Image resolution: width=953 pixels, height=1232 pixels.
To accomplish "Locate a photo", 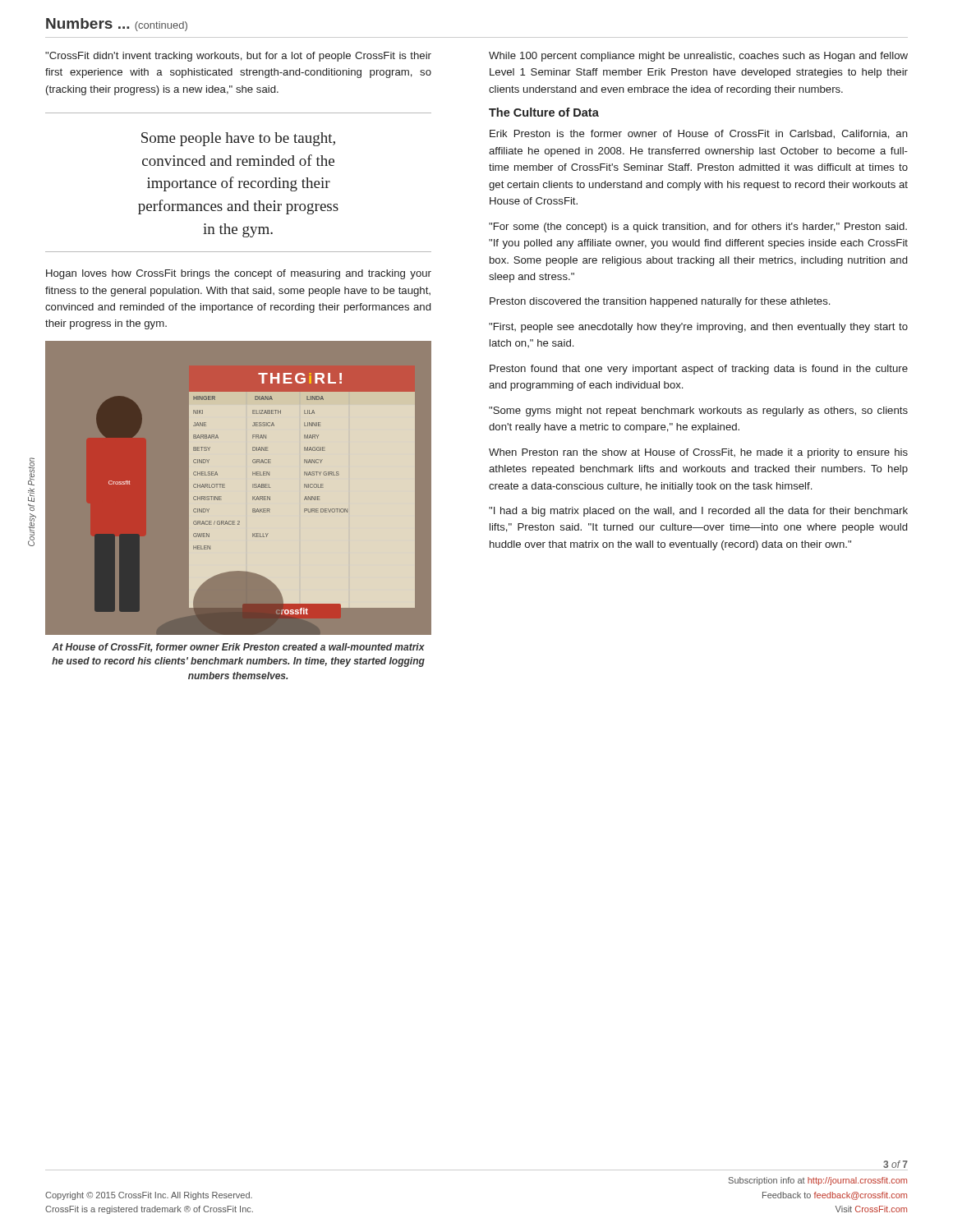I will (x=238, y=488).
